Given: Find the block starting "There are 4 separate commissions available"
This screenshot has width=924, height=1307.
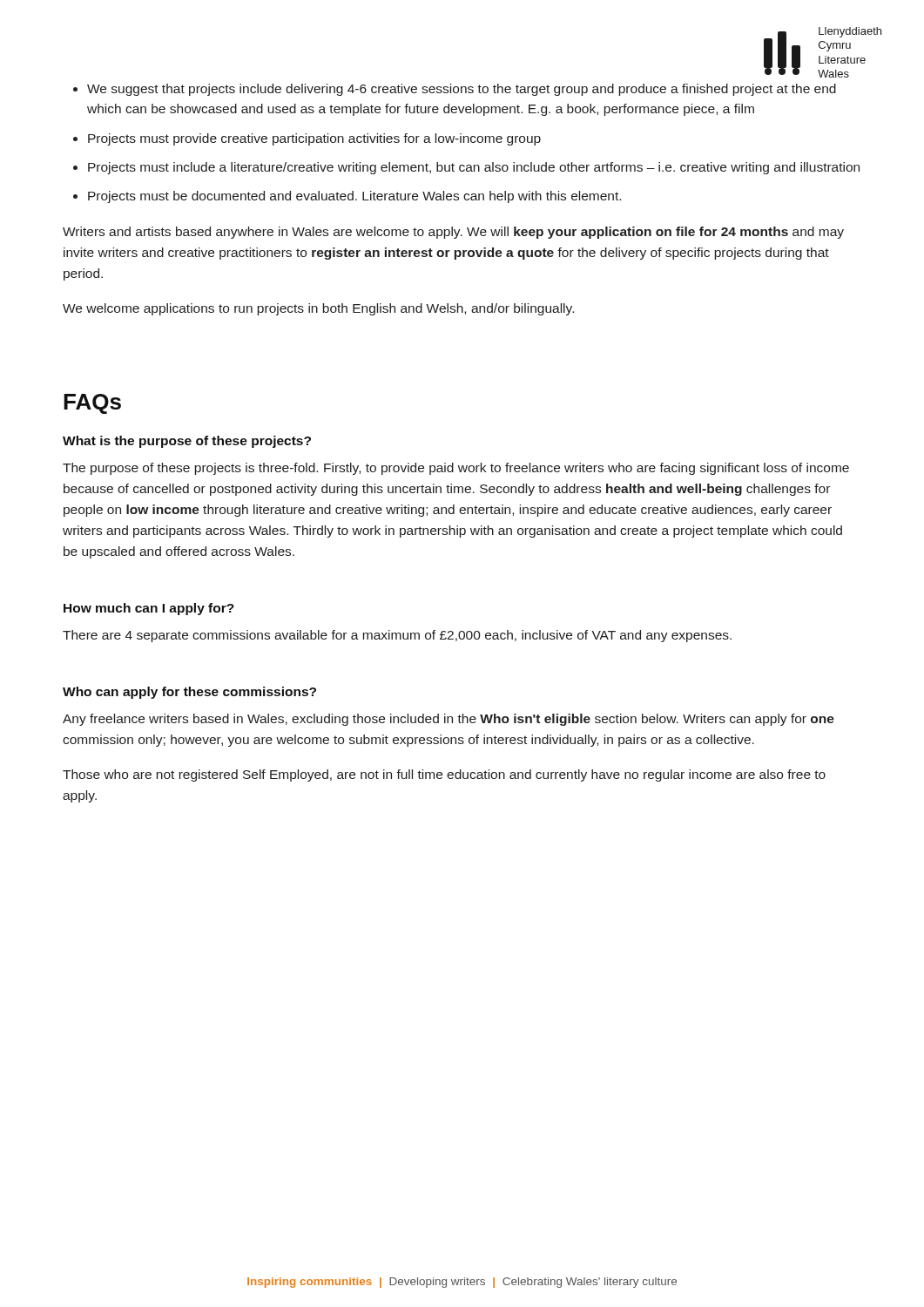Looking at the screenshot, I should (398, 635).
